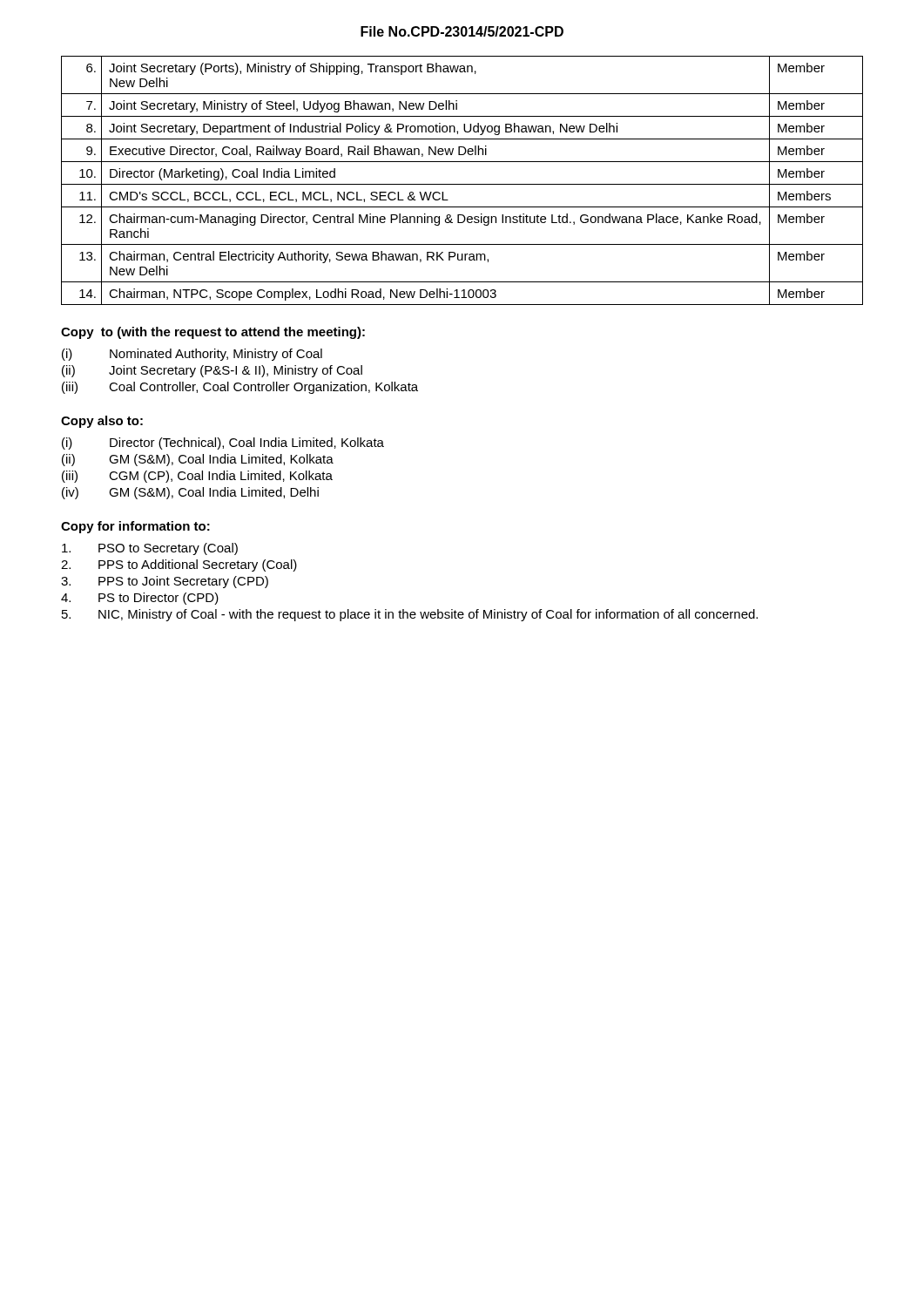Find the block starting "Copy to (with the"
Screen dimensions: 1307x924
pyautogui.click(x=213, y=332)
